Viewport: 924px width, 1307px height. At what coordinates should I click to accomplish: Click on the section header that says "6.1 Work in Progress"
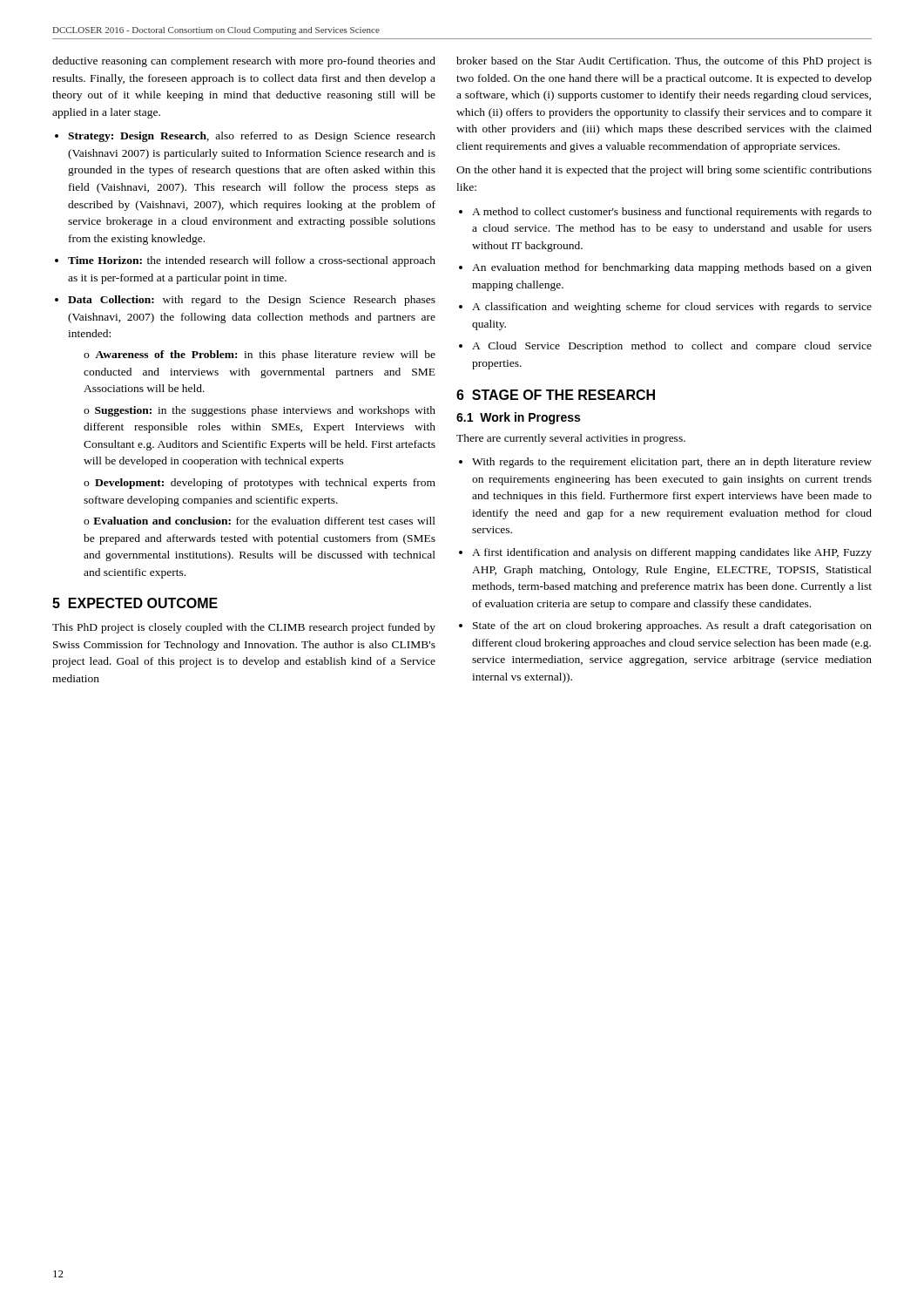point(518,418)
